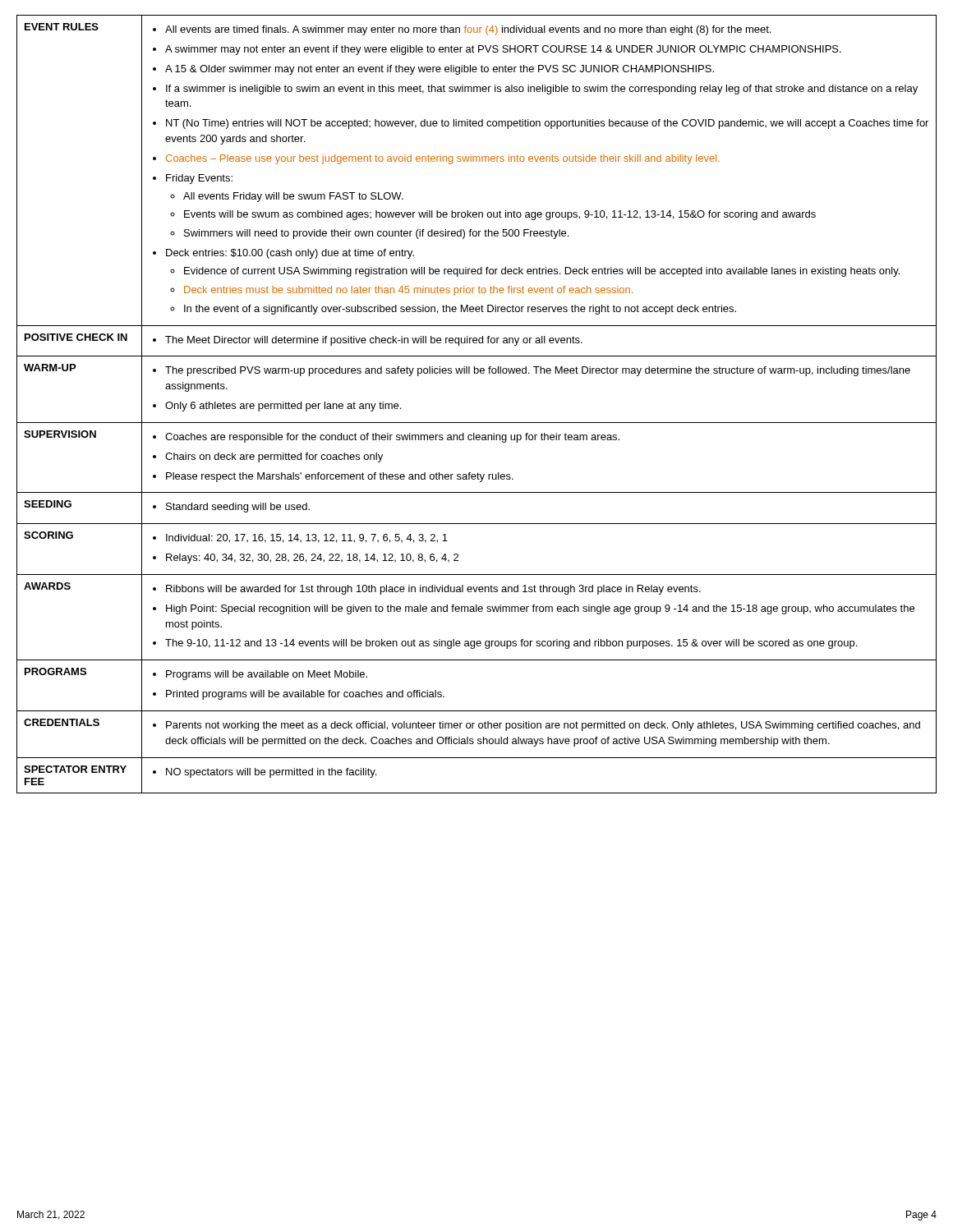Select a table
This screenshot has height=1232, width=953.
coord(476,404)
